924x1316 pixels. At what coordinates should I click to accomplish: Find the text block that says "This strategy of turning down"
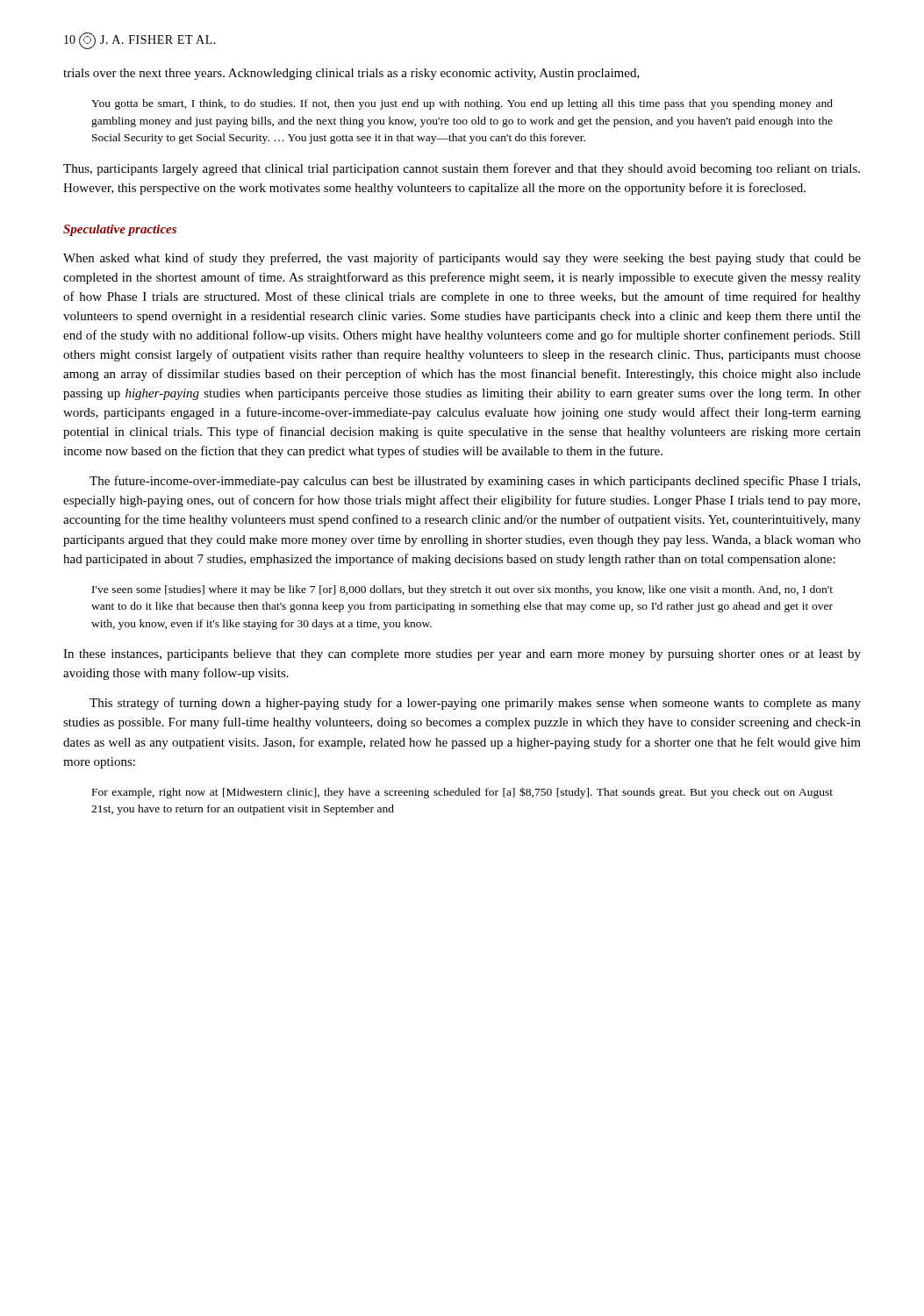(462, 732)
